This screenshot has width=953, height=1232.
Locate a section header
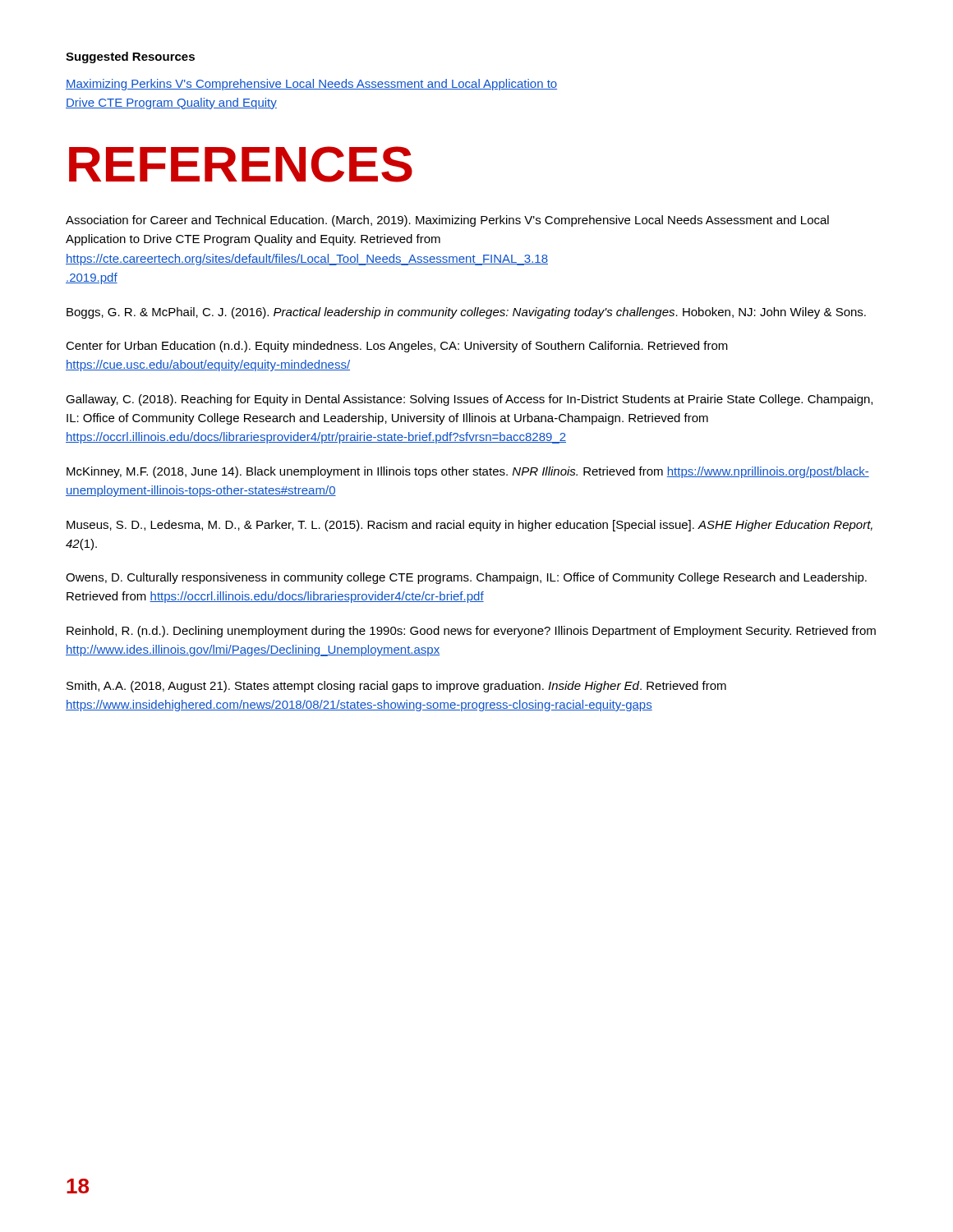click(x=130, y=56)
